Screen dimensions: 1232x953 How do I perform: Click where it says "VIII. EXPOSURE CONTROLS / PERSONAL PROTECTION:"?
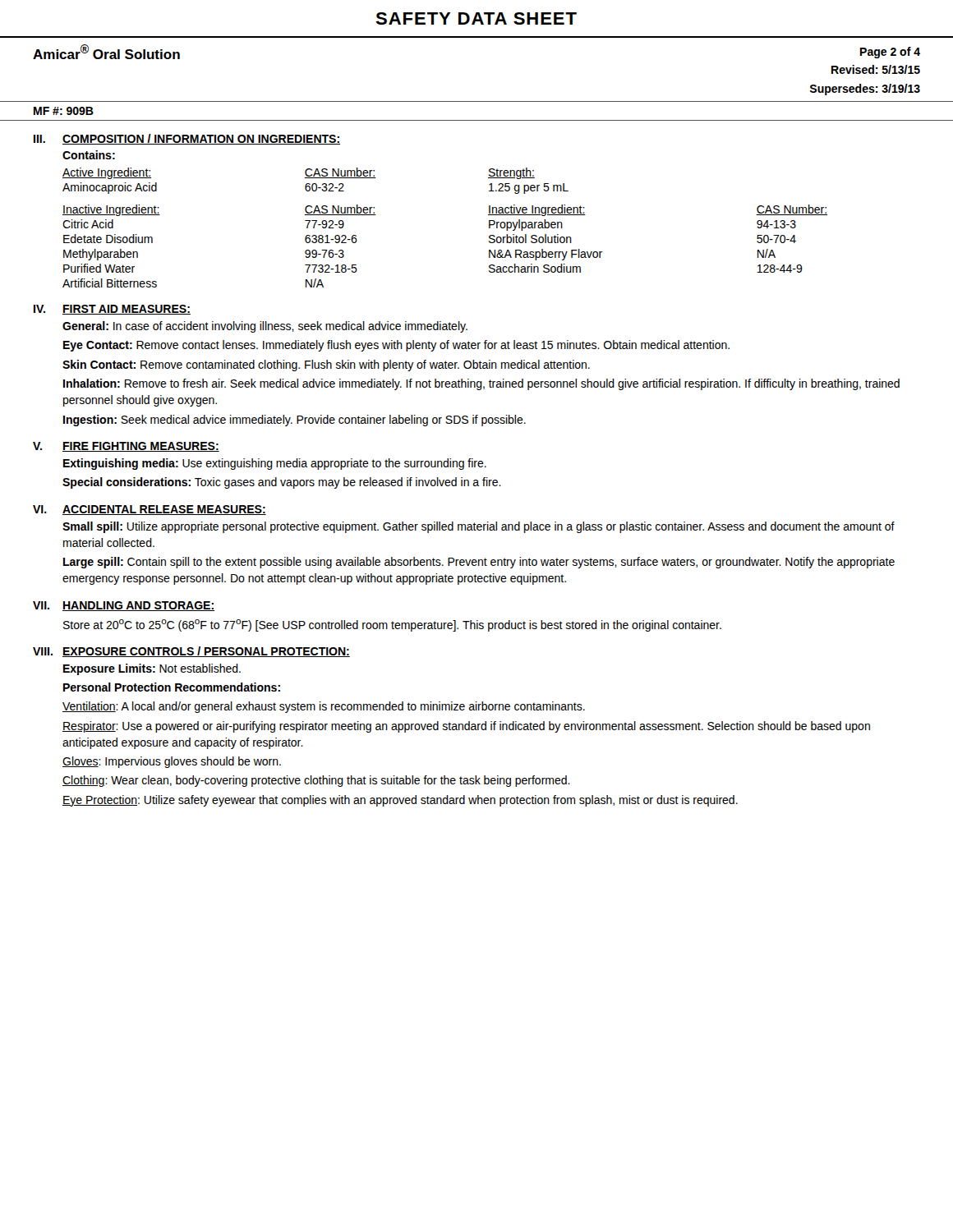[x=191, y=651]
